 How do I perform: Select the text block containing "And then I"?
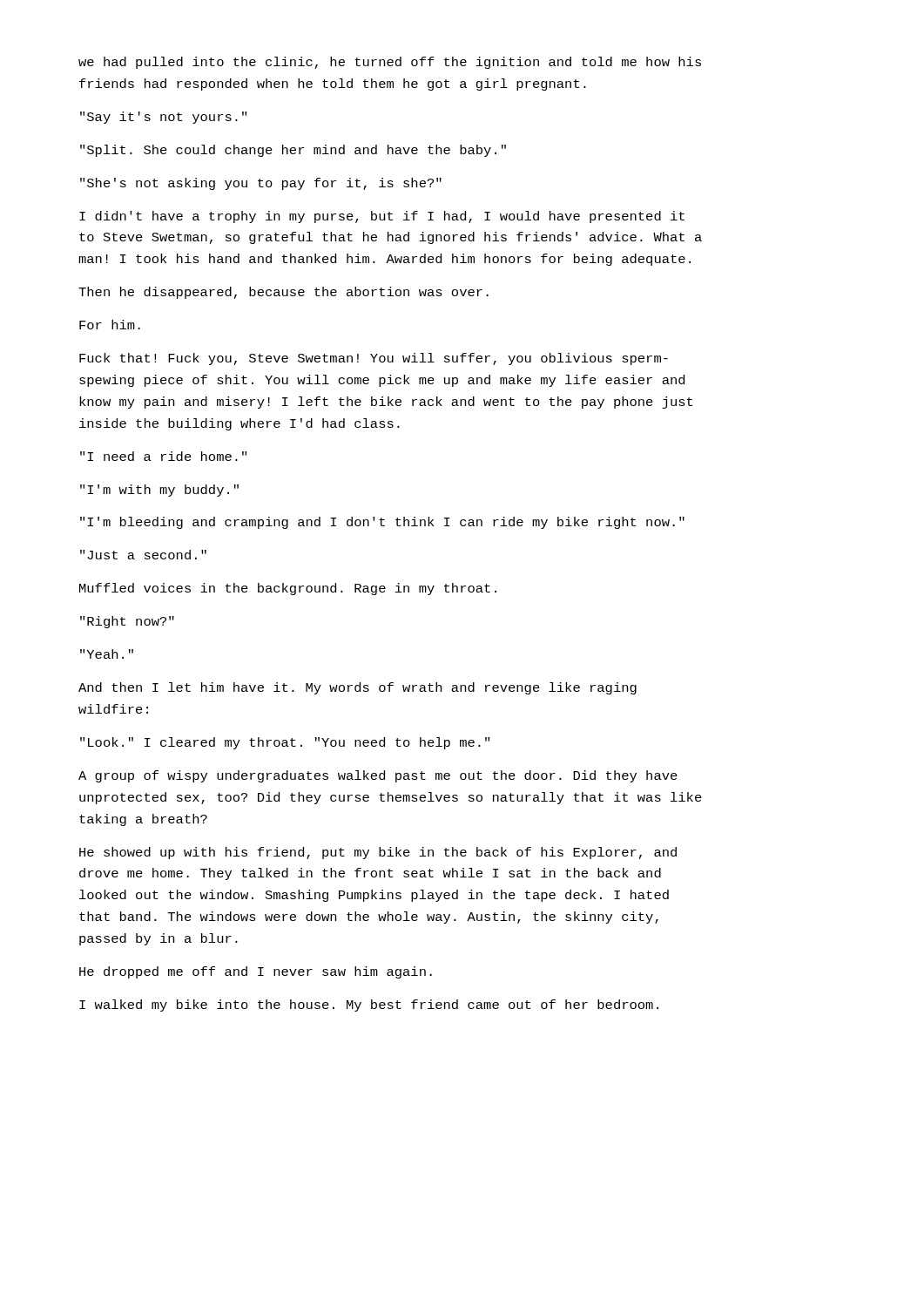pyautogui.click(x=358, y=699)
